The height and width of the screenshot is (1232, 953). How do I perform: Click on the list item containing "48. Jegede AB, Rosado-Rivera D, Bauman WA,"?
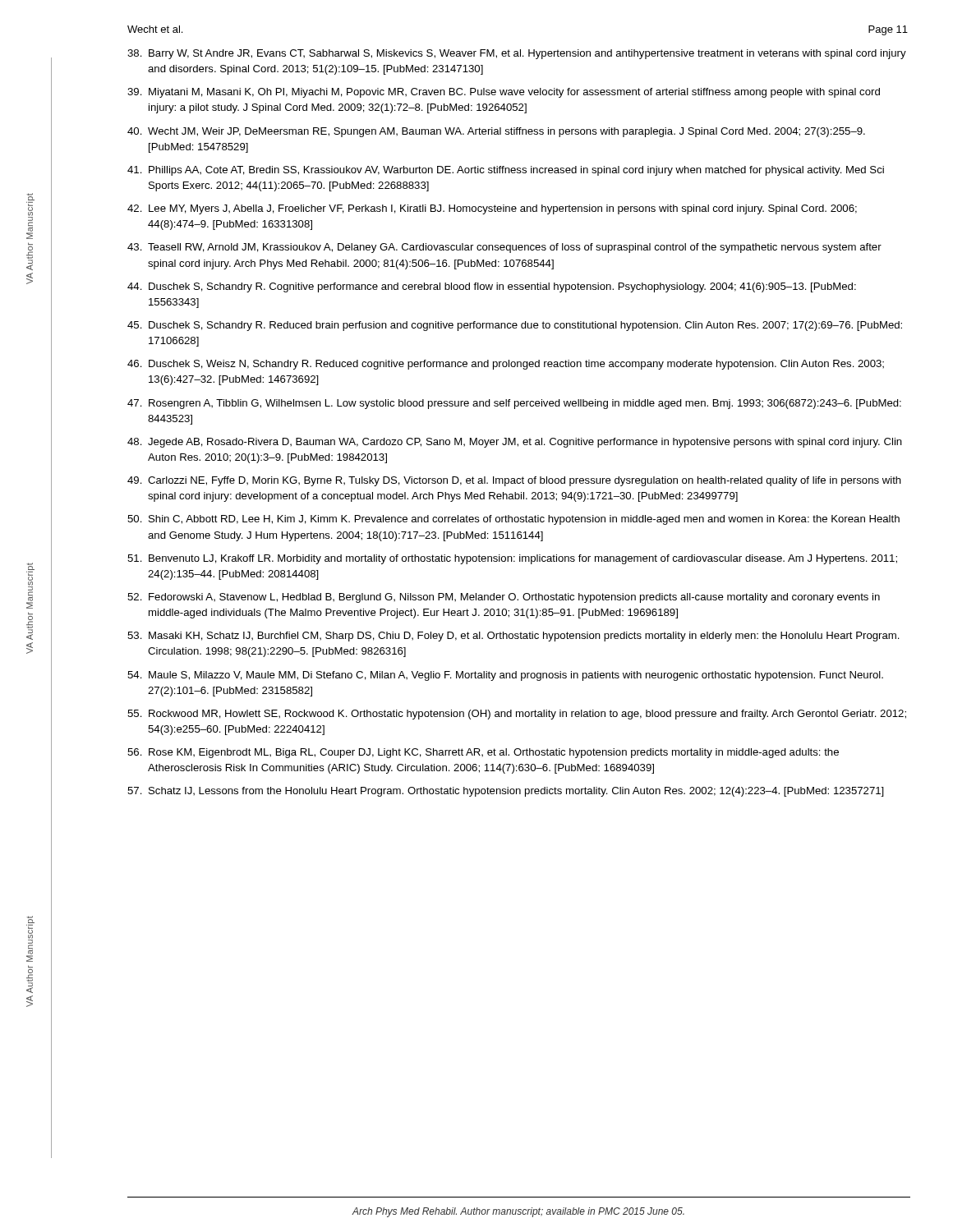click(519, 449)
